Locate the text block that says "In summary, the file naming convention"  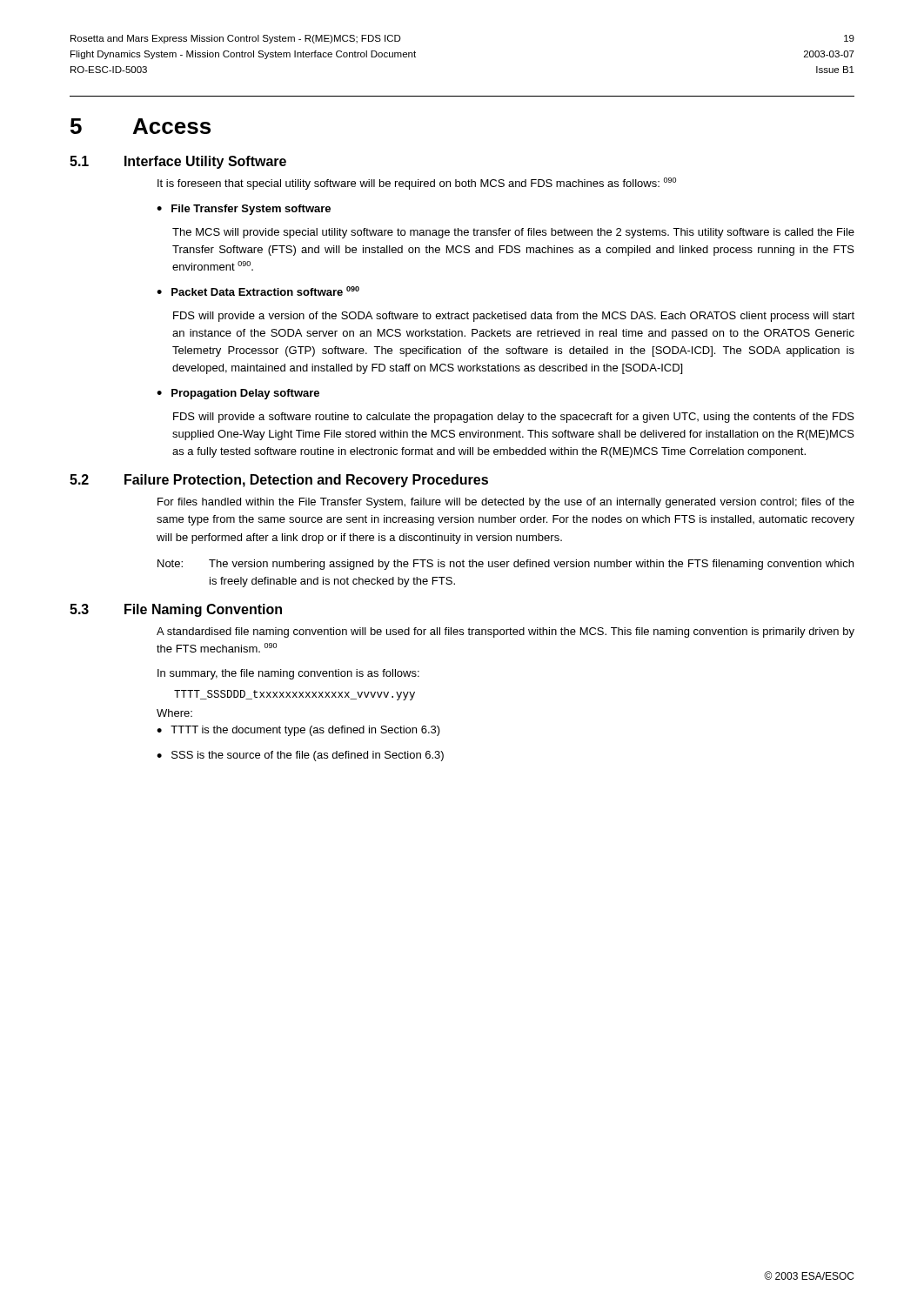click(288, 673)
